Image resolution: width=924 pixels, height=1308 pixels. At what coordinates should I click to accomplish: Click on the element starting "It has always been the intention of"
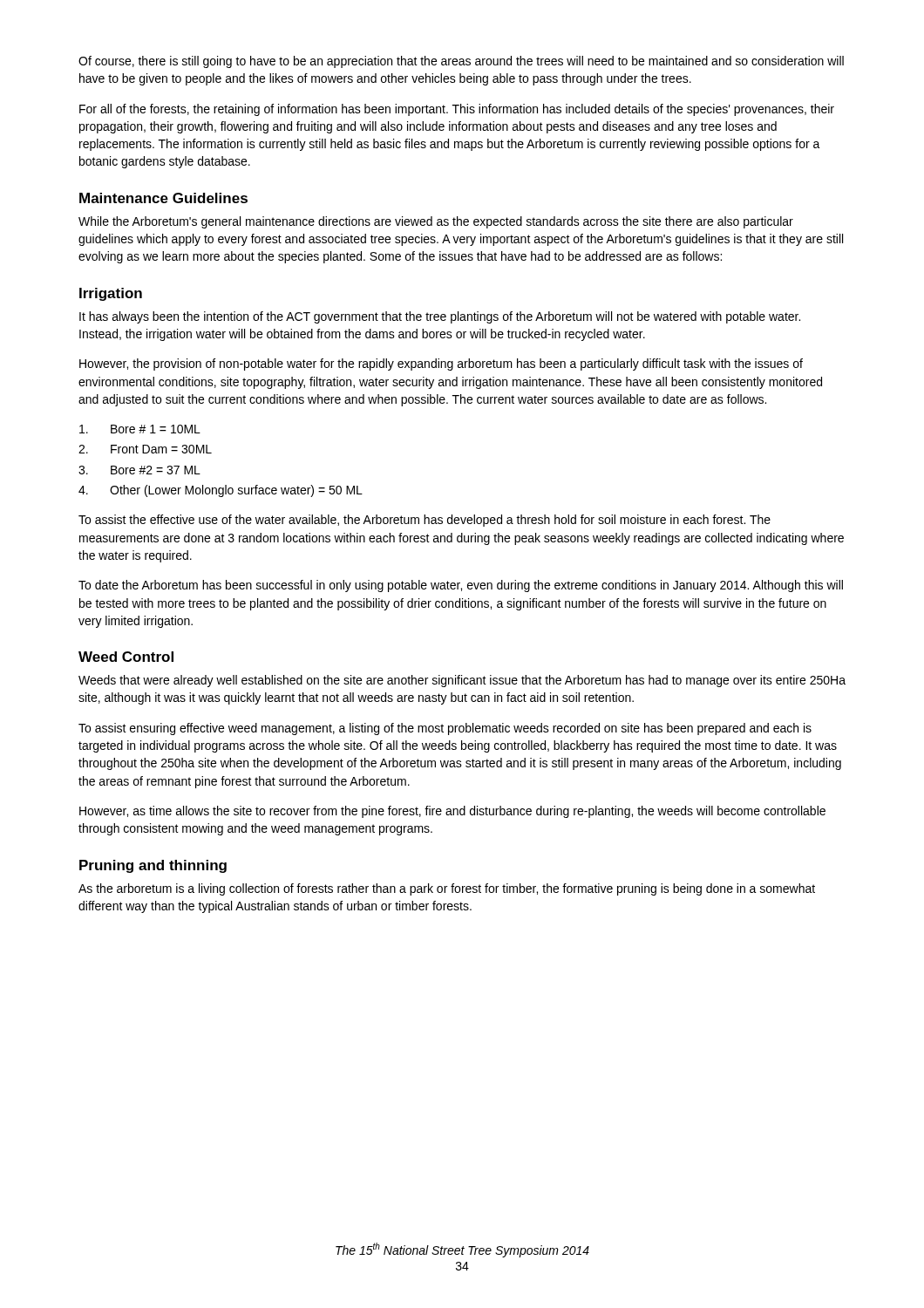(x=462, y=325)
